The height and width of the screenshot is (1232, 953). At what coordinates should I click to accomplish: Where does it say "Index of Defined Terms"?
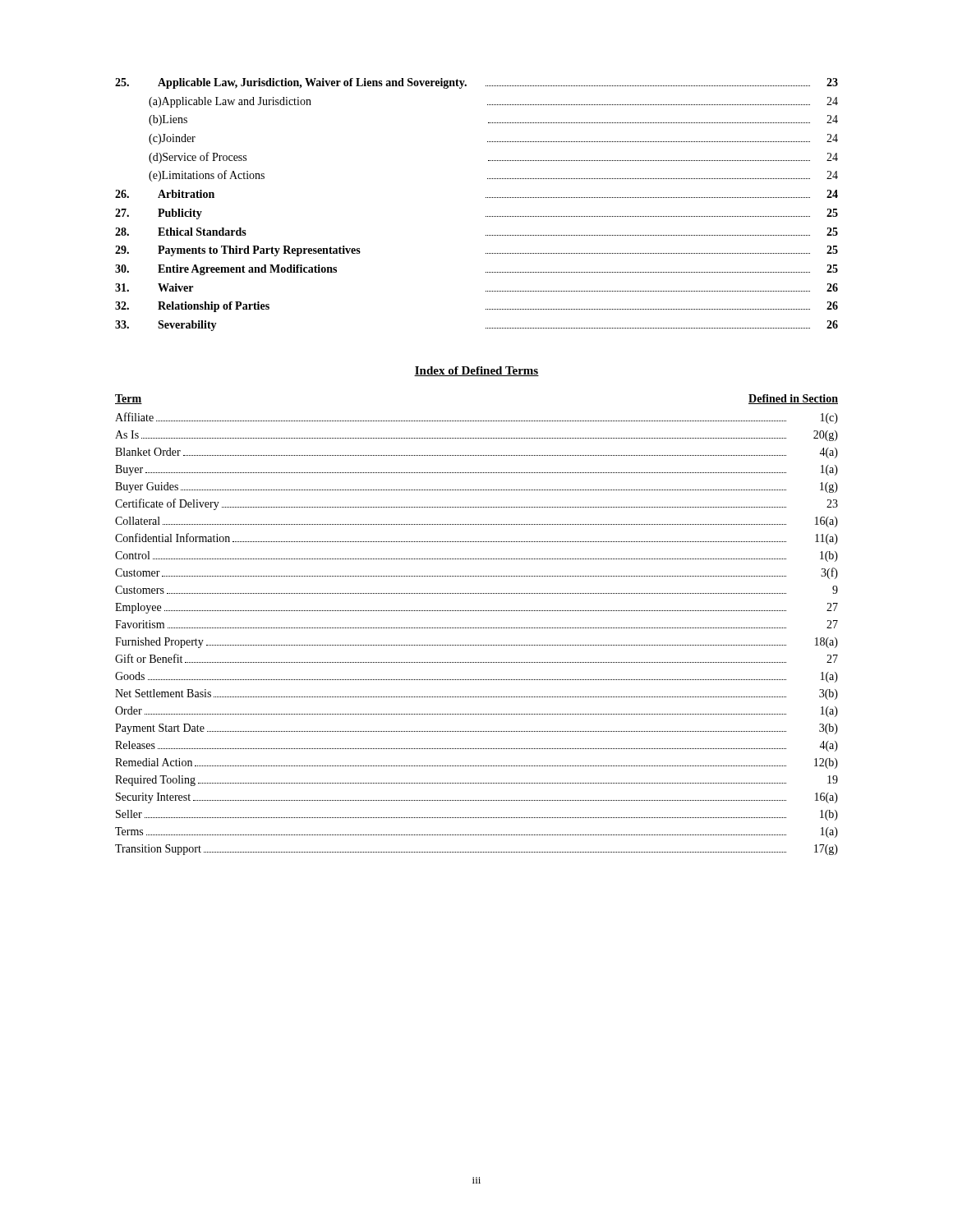[476, 371]
